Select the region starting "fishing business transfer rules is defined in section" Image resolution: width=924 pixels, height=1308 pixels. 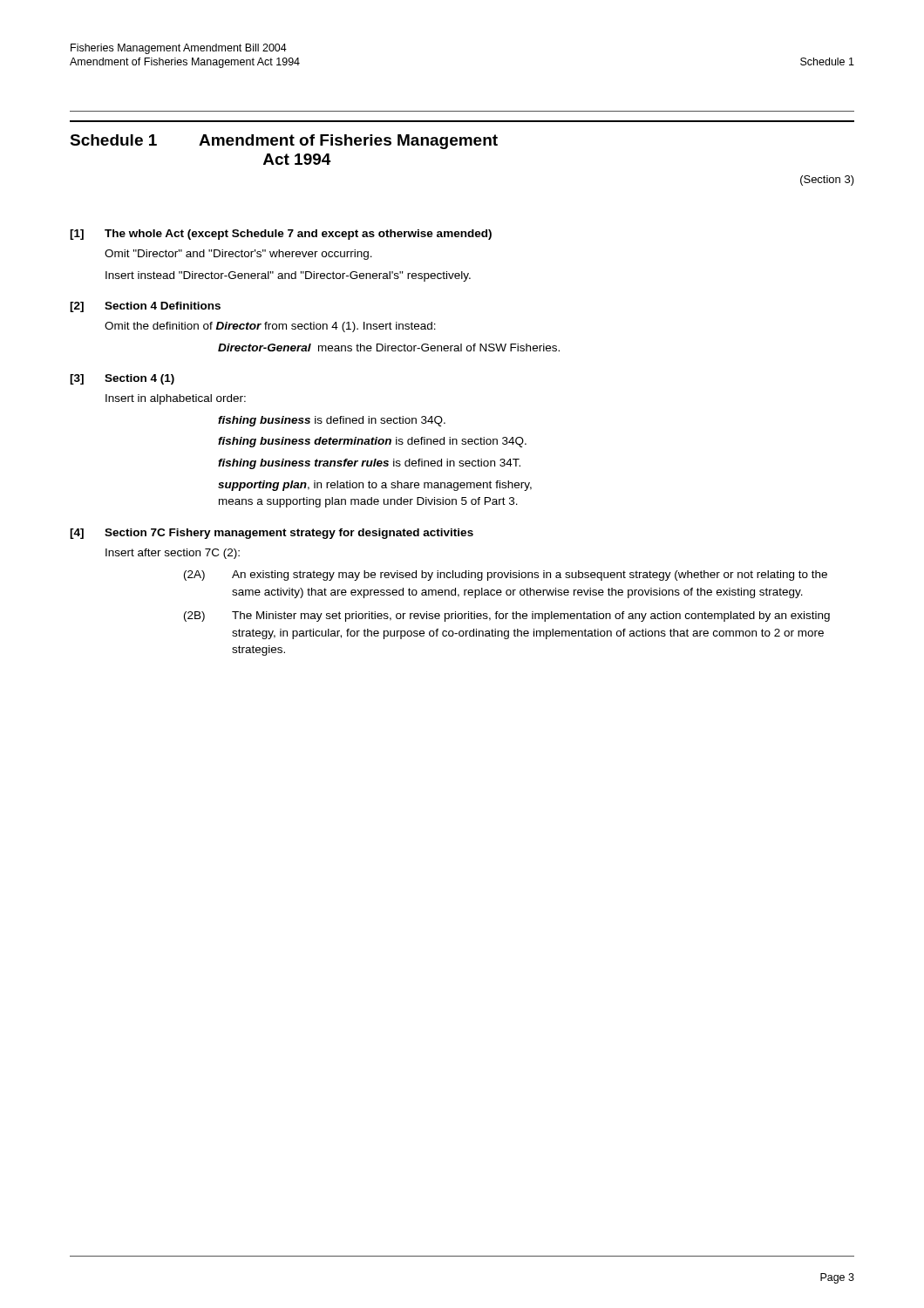[369, 464]
